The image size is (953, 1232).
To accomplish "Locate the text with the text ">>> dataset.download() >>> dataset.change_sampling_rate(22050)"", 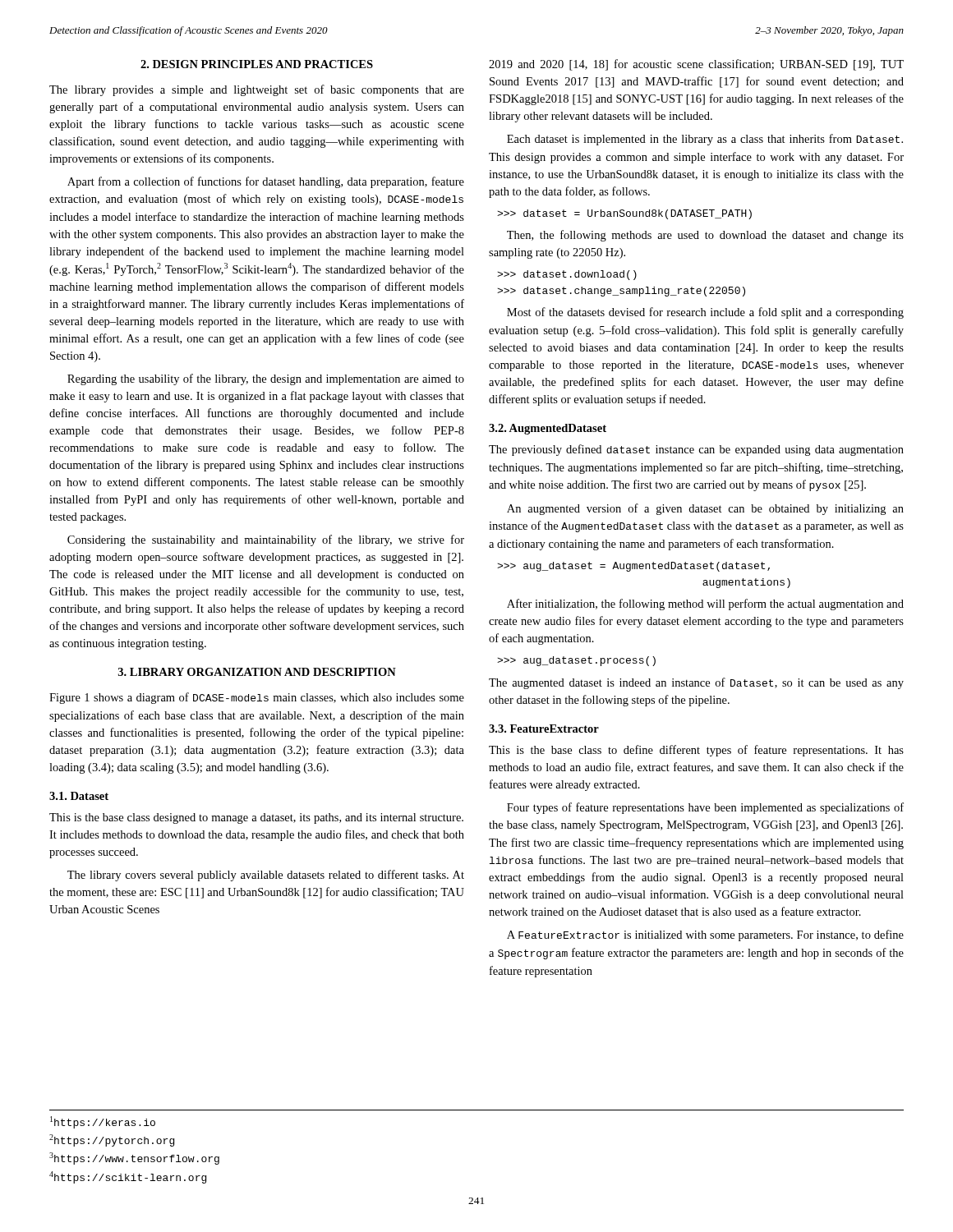I will point(700,283).
